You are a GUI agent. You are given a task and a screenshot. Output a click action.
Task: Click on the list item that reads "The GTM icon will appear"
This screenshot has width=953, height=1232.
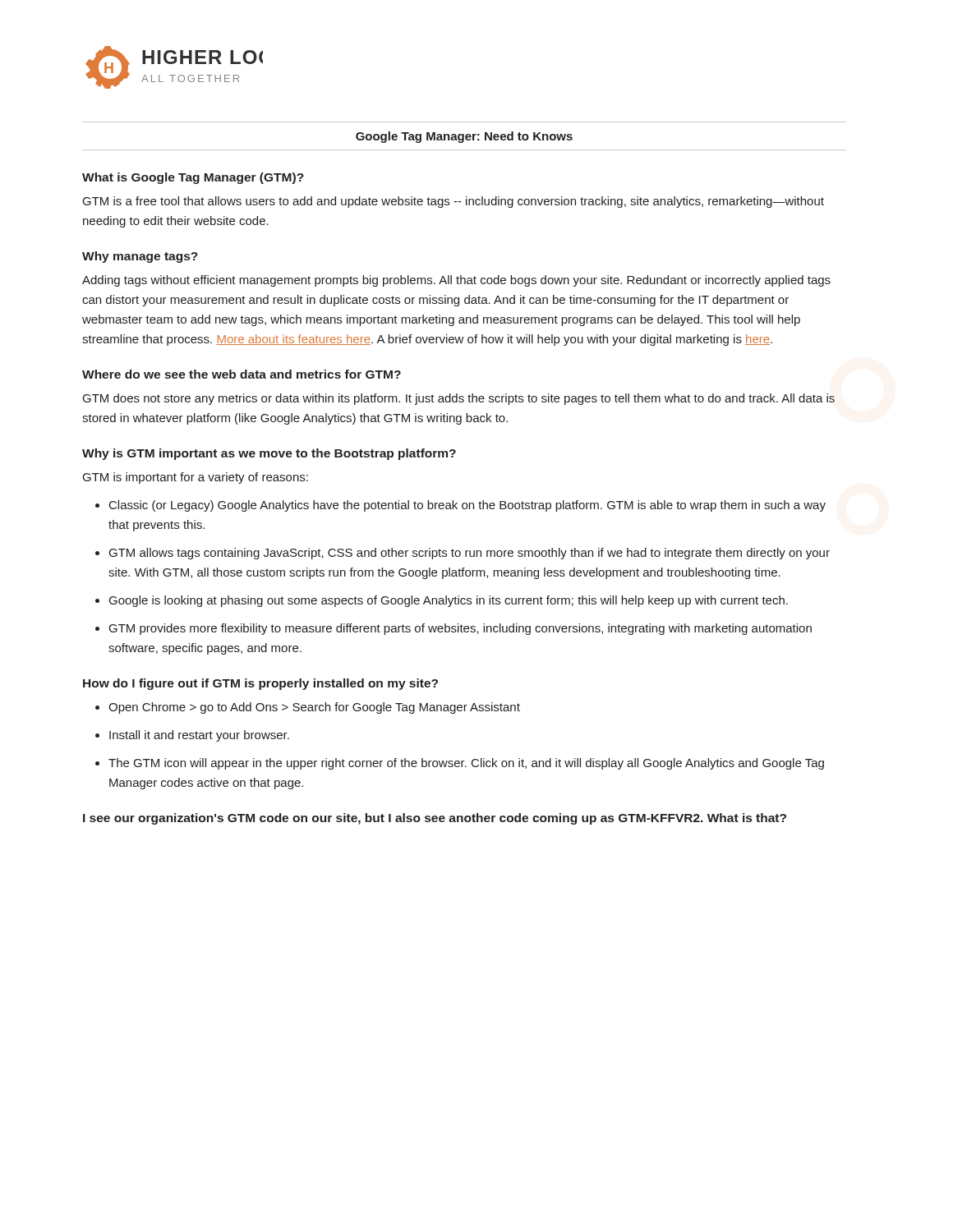click(x=467, y=772)
